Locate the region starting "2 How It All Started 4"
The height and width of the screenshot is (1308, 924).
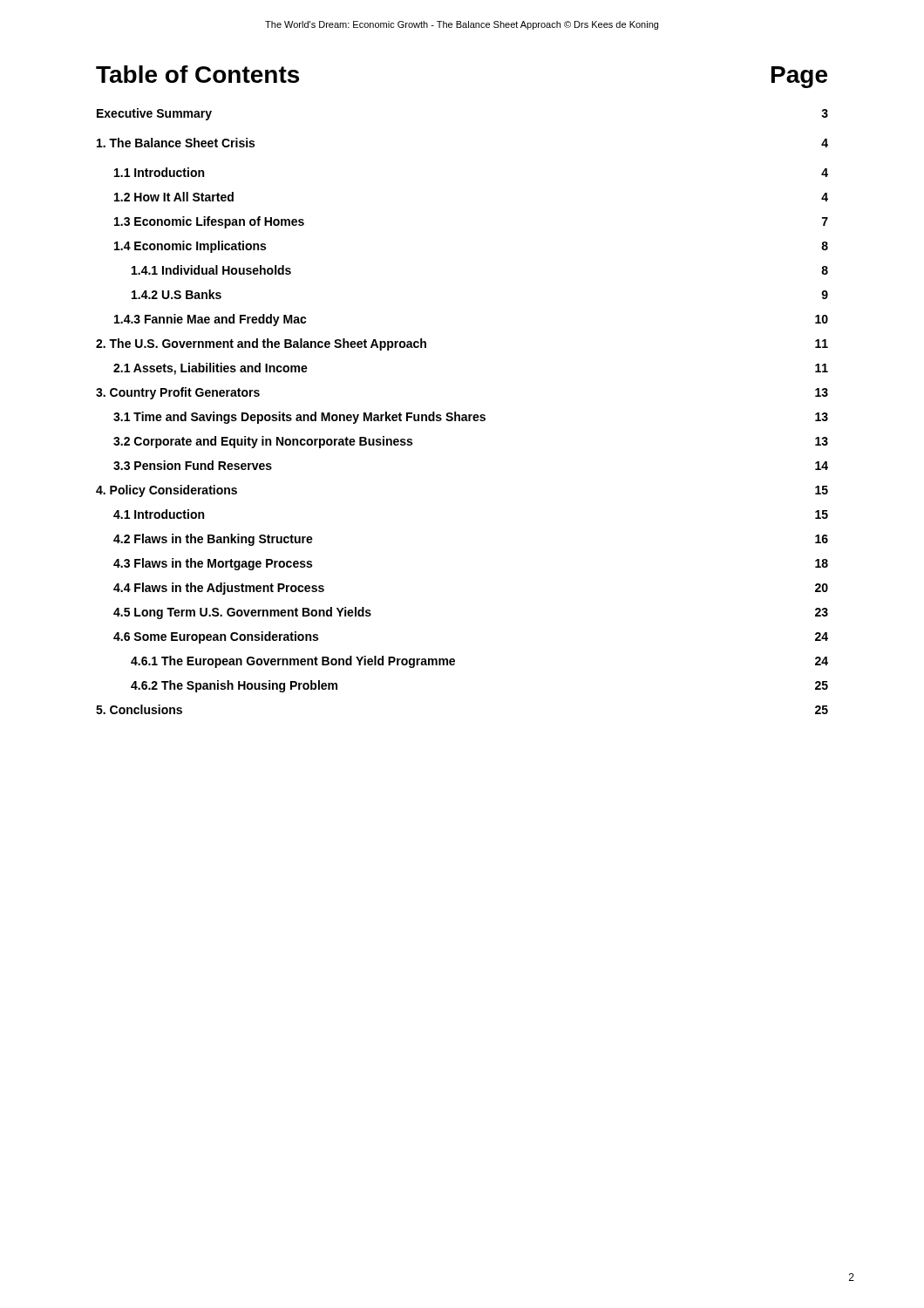click(179, 197)
